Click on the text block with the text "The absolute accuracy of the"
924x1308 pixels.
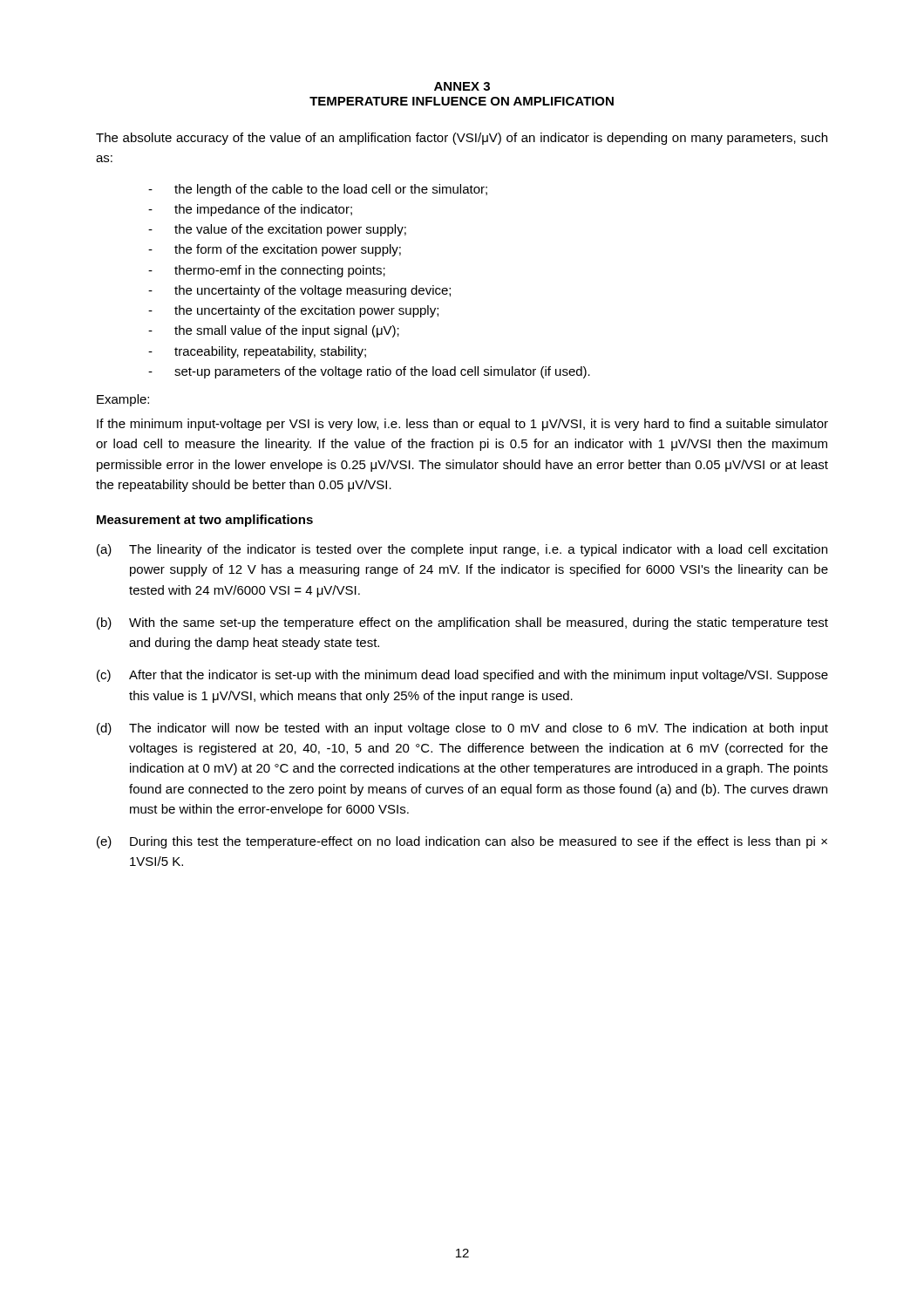(462, 147)
